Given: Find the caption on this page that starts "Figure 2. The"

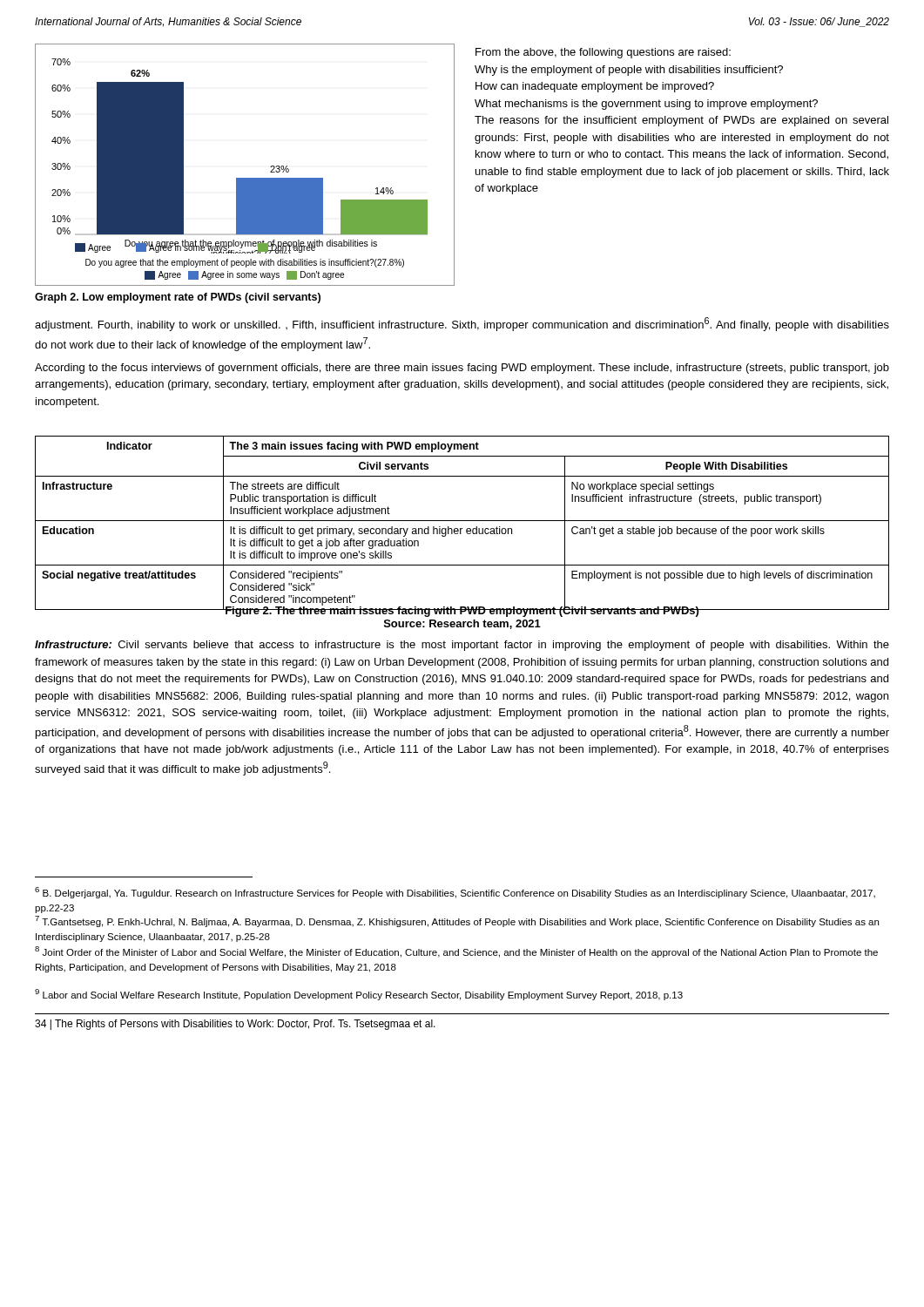Looking at the screenshot, I should [x=462, y=617].
